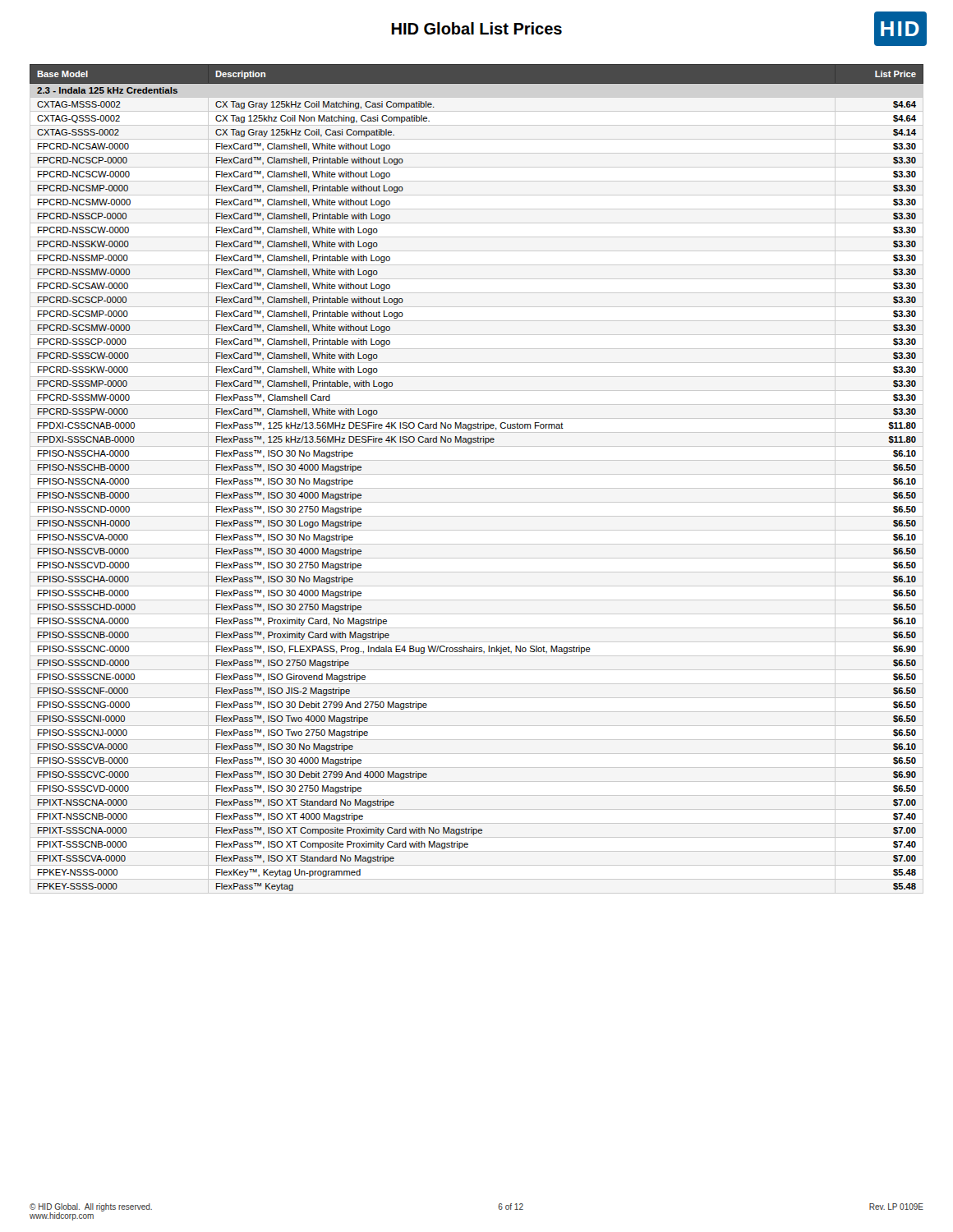The image size is (953, 1232).
Task: Where does it say "HID Global List Prices"?
Action: (476, 29)
